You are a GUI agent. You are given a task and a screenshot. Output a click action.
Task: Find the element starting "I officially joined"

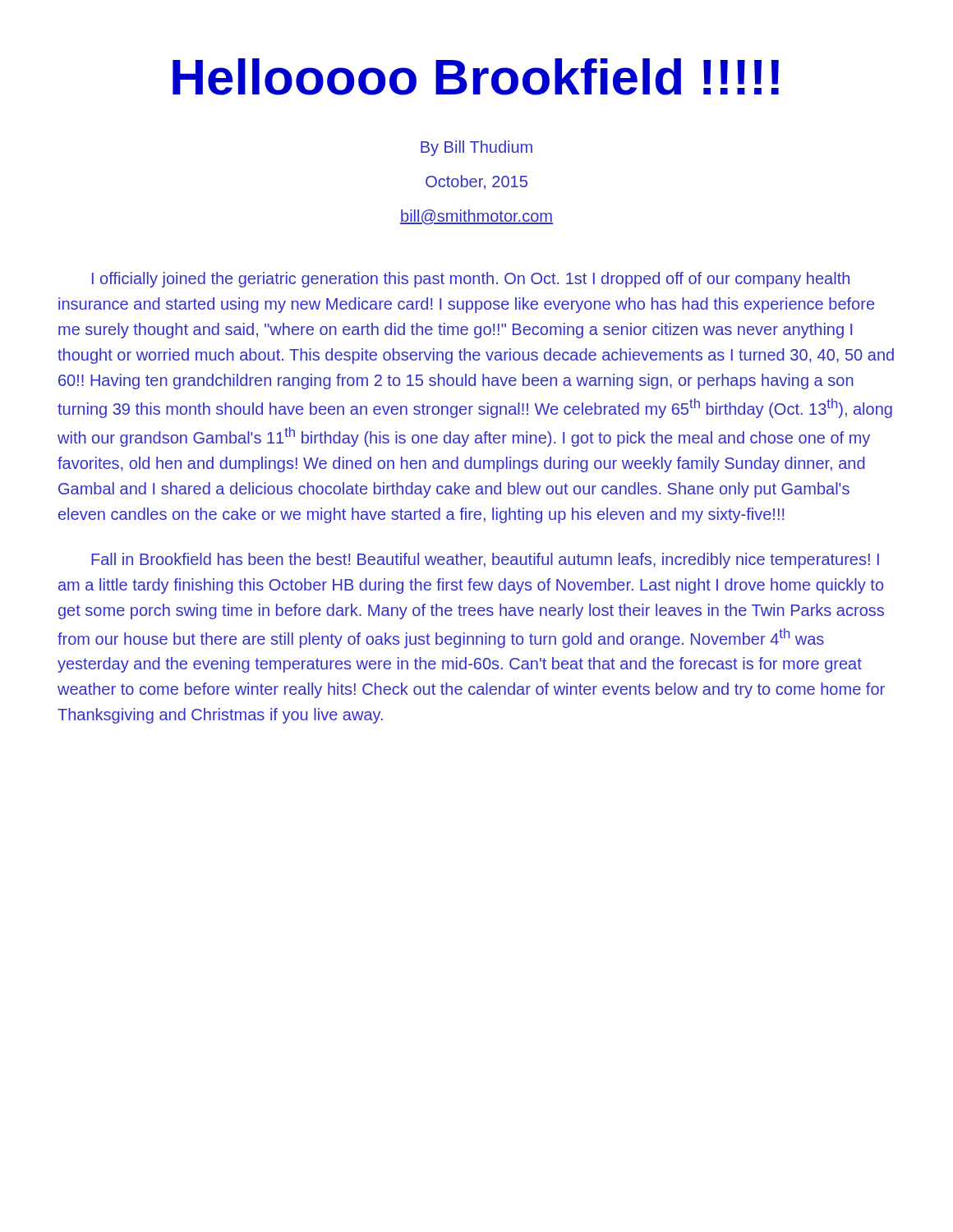(476, 497)
